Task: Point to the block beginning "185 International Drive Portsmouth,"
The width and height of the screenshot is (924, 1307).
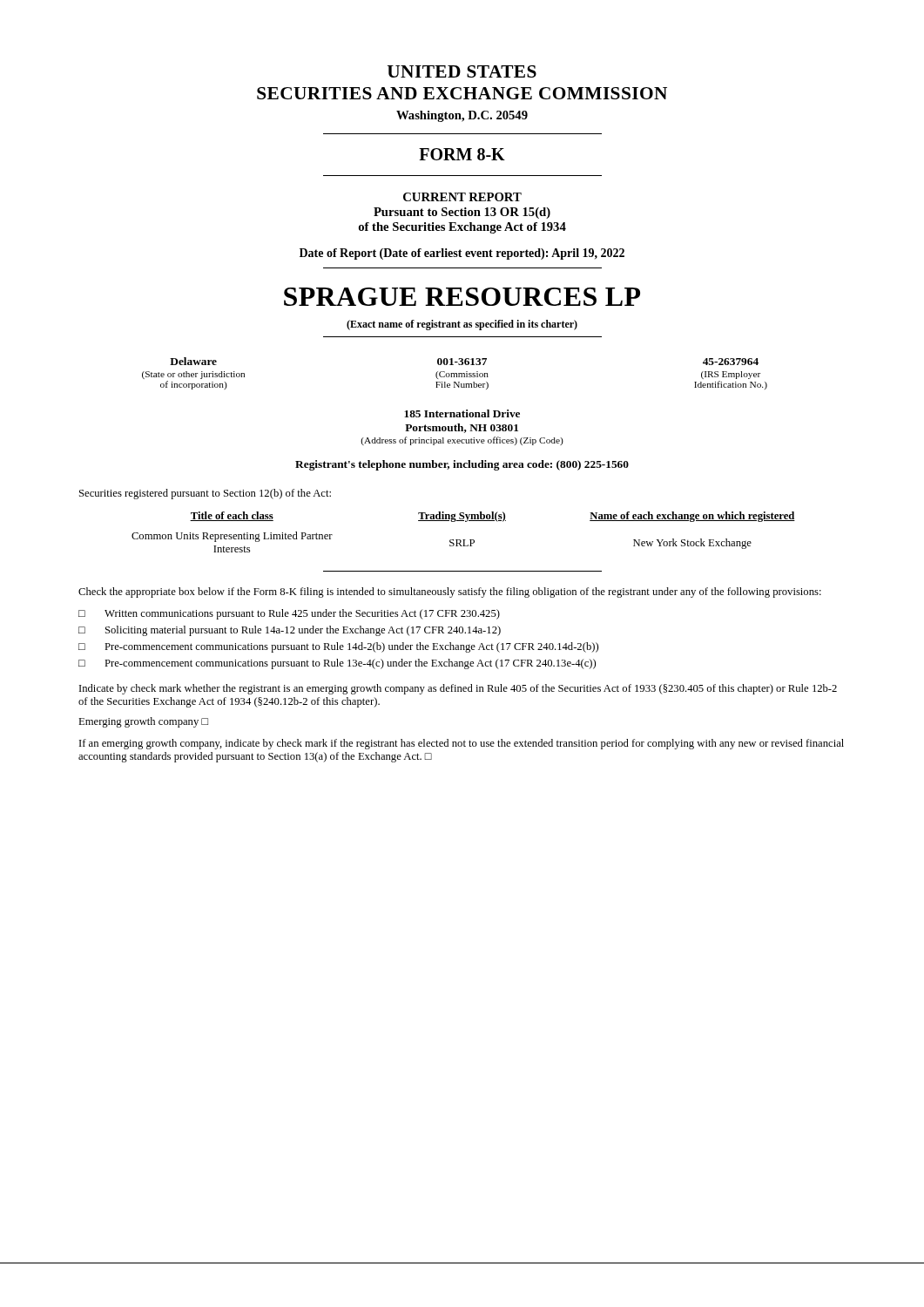Action: (x=462, y=426)
